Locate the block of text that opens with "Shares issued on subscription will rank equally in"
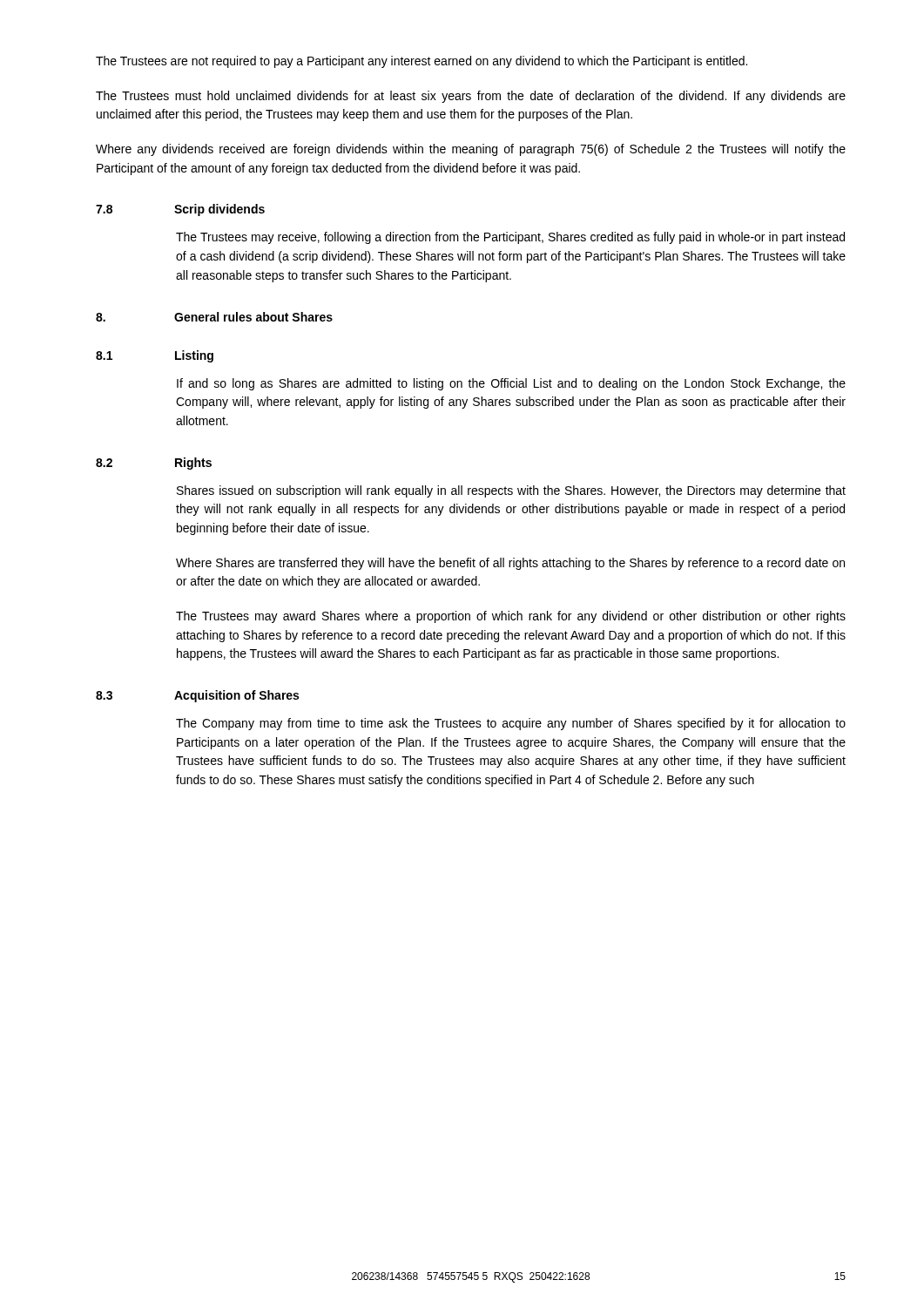The image size is (924, 1307). pyautogui.click(x=511, y=509)
